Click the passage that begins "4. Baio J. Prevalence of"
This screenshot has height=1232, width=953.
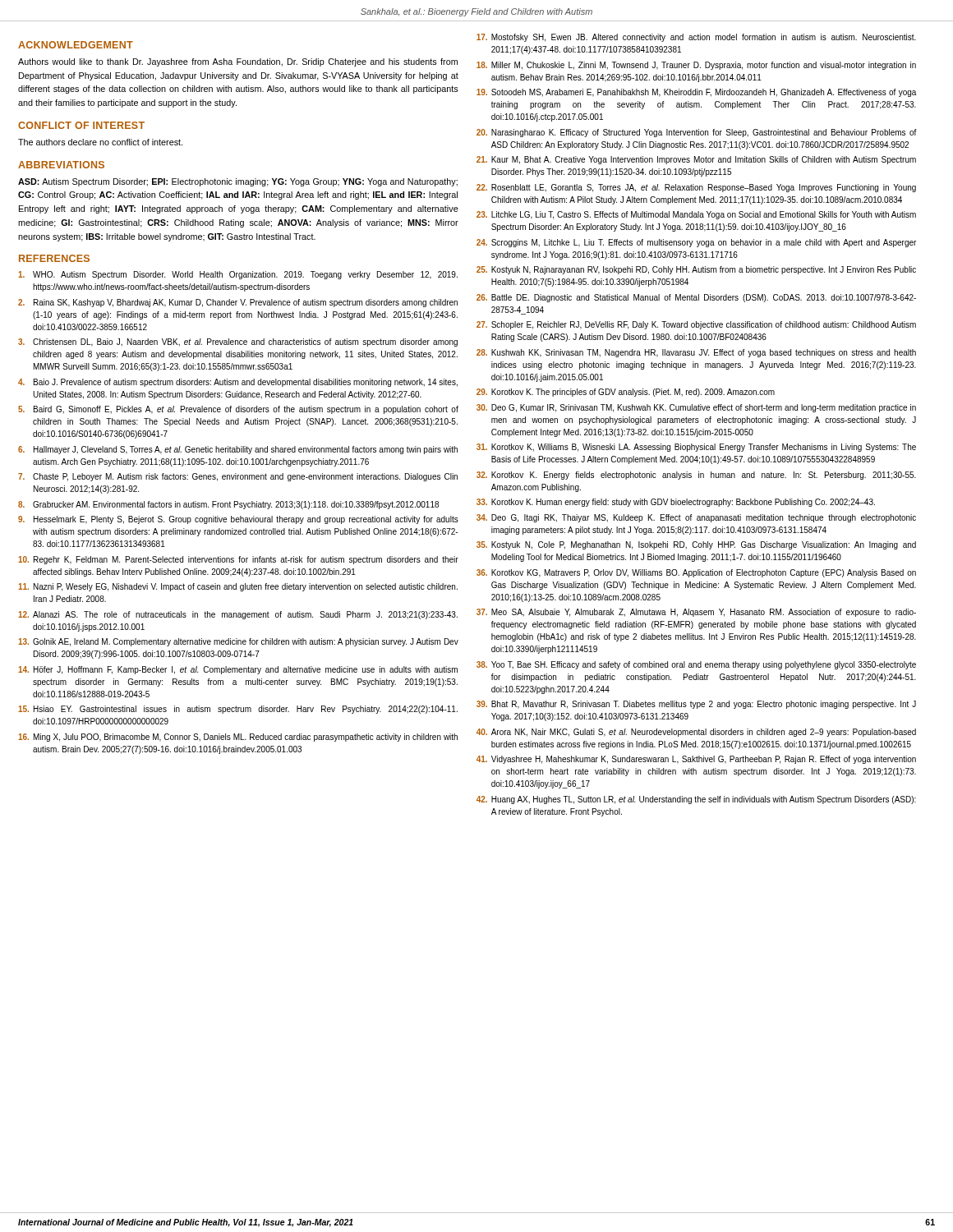tap(238, 388)
